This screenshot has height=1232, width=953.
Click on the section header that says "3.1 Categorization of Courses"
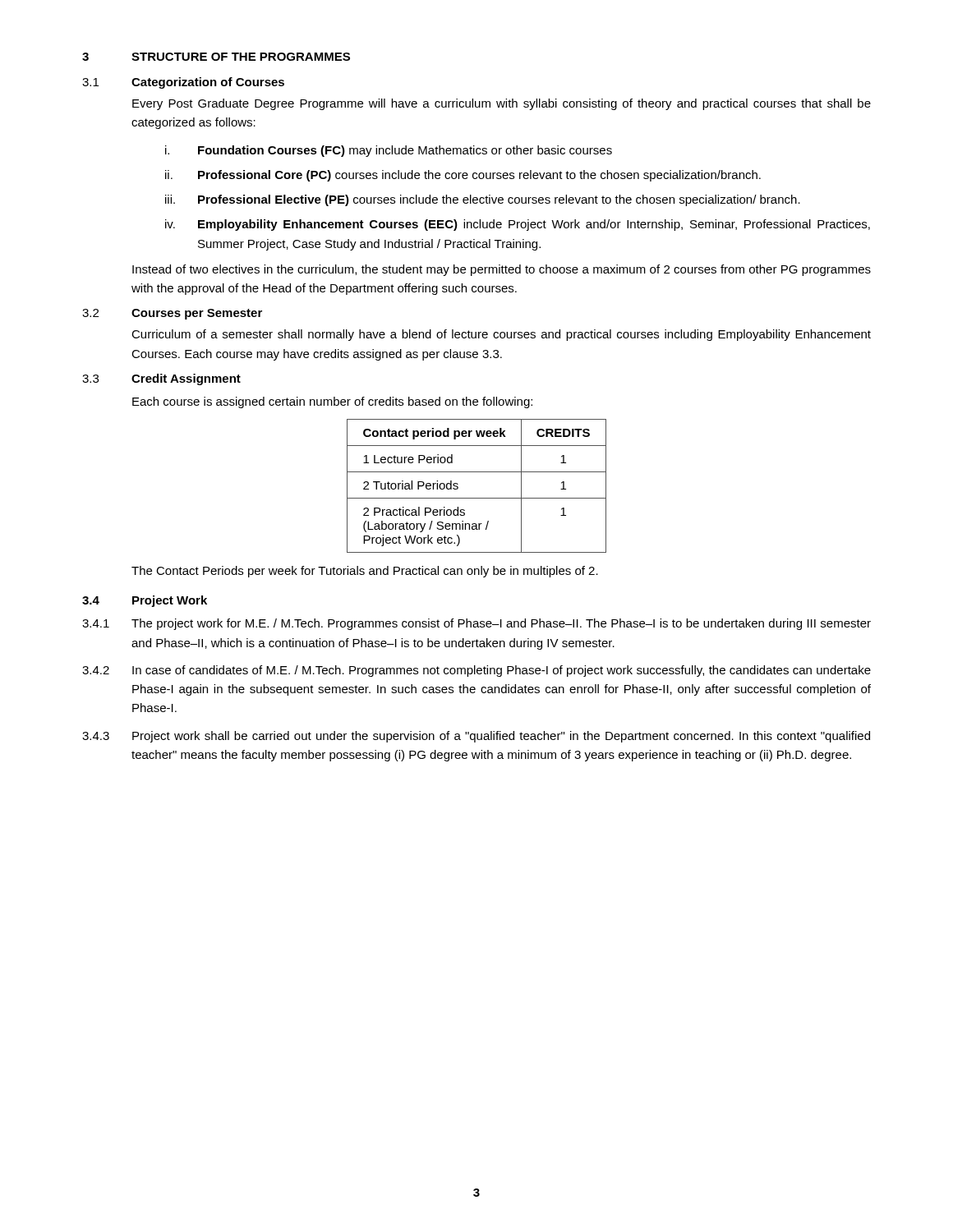(x=184, y=82)
